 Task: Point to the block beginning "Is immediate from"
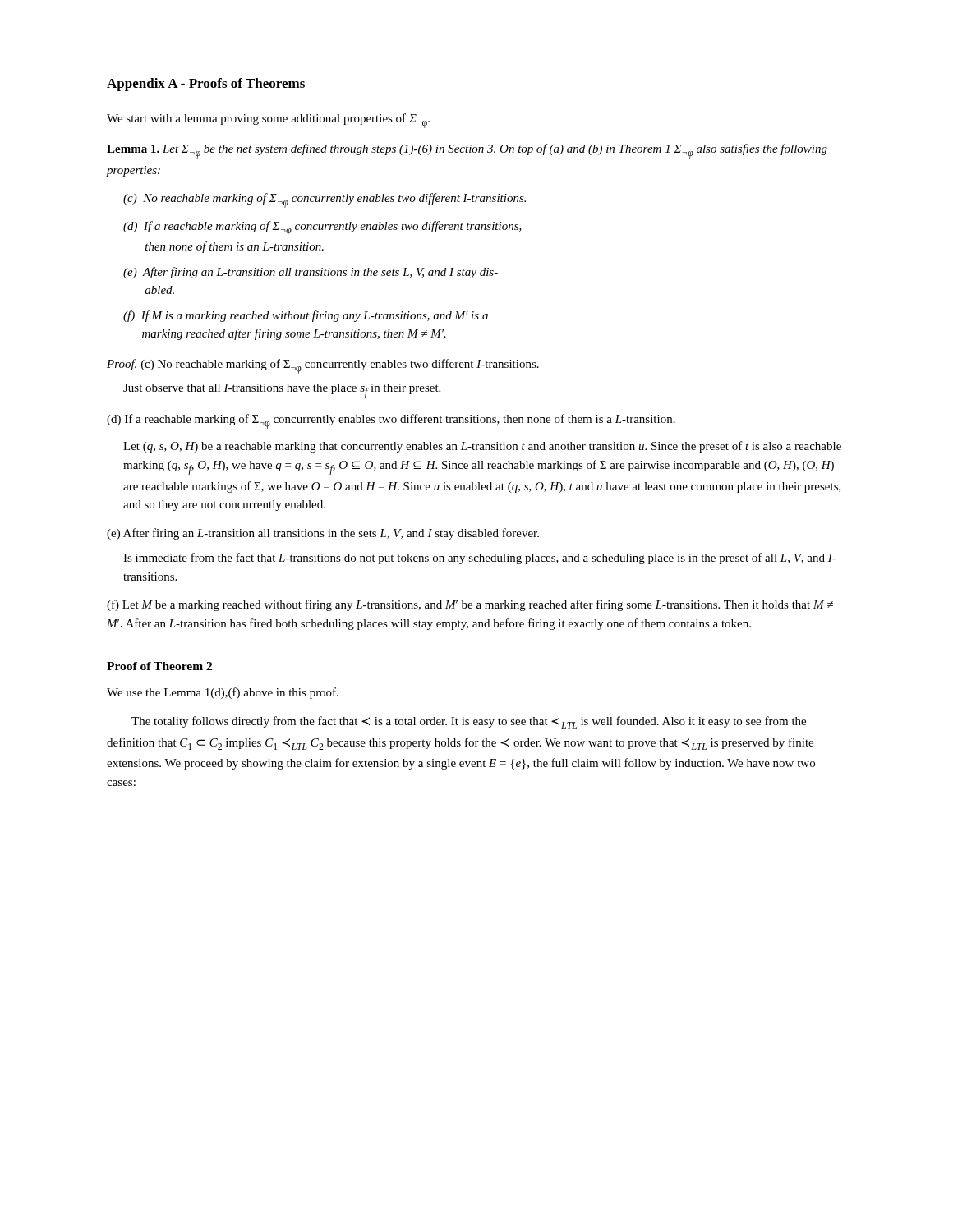[480, 567]
